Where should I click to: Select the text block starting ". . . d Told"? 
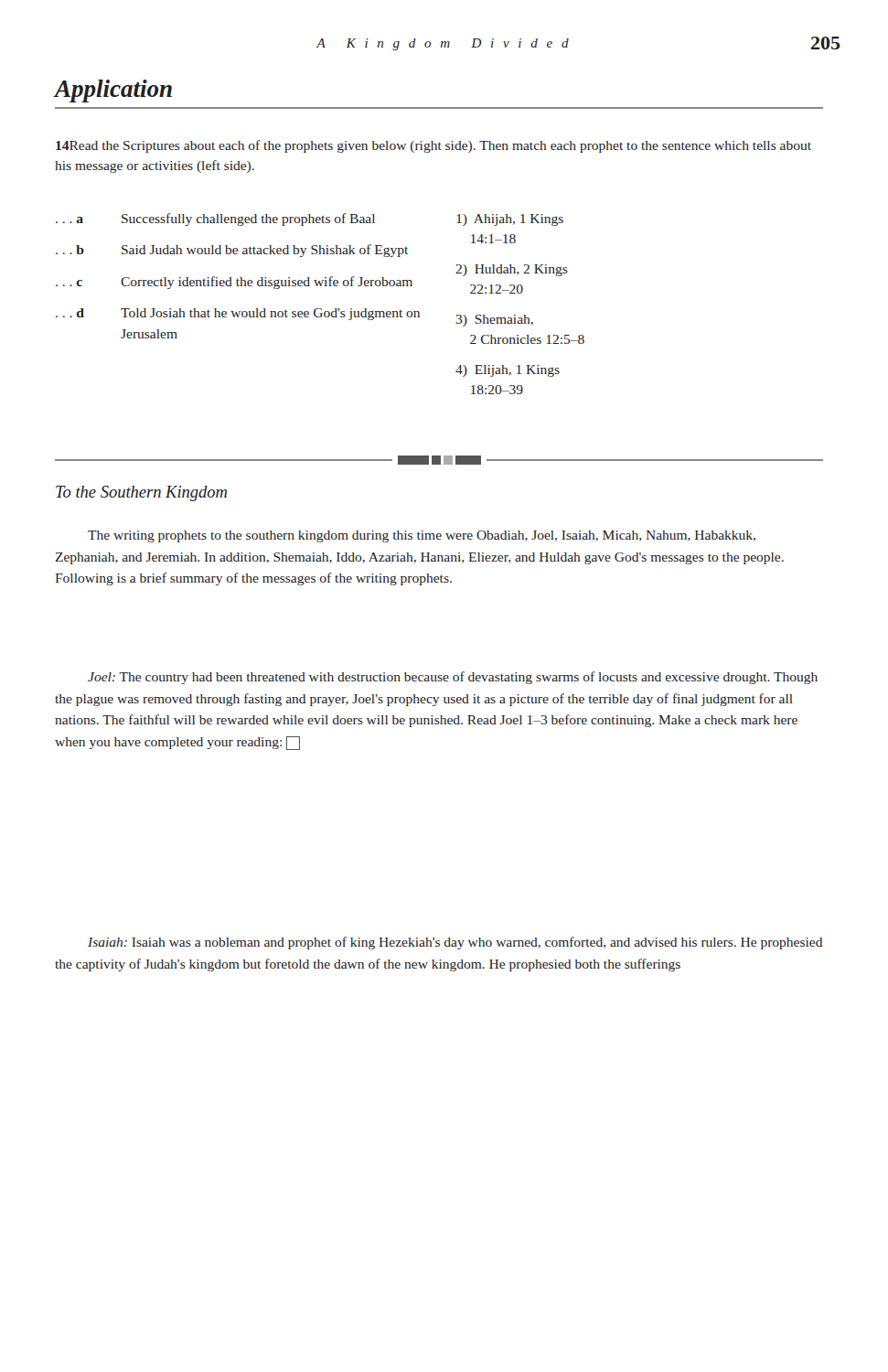[x=247, y=324]
